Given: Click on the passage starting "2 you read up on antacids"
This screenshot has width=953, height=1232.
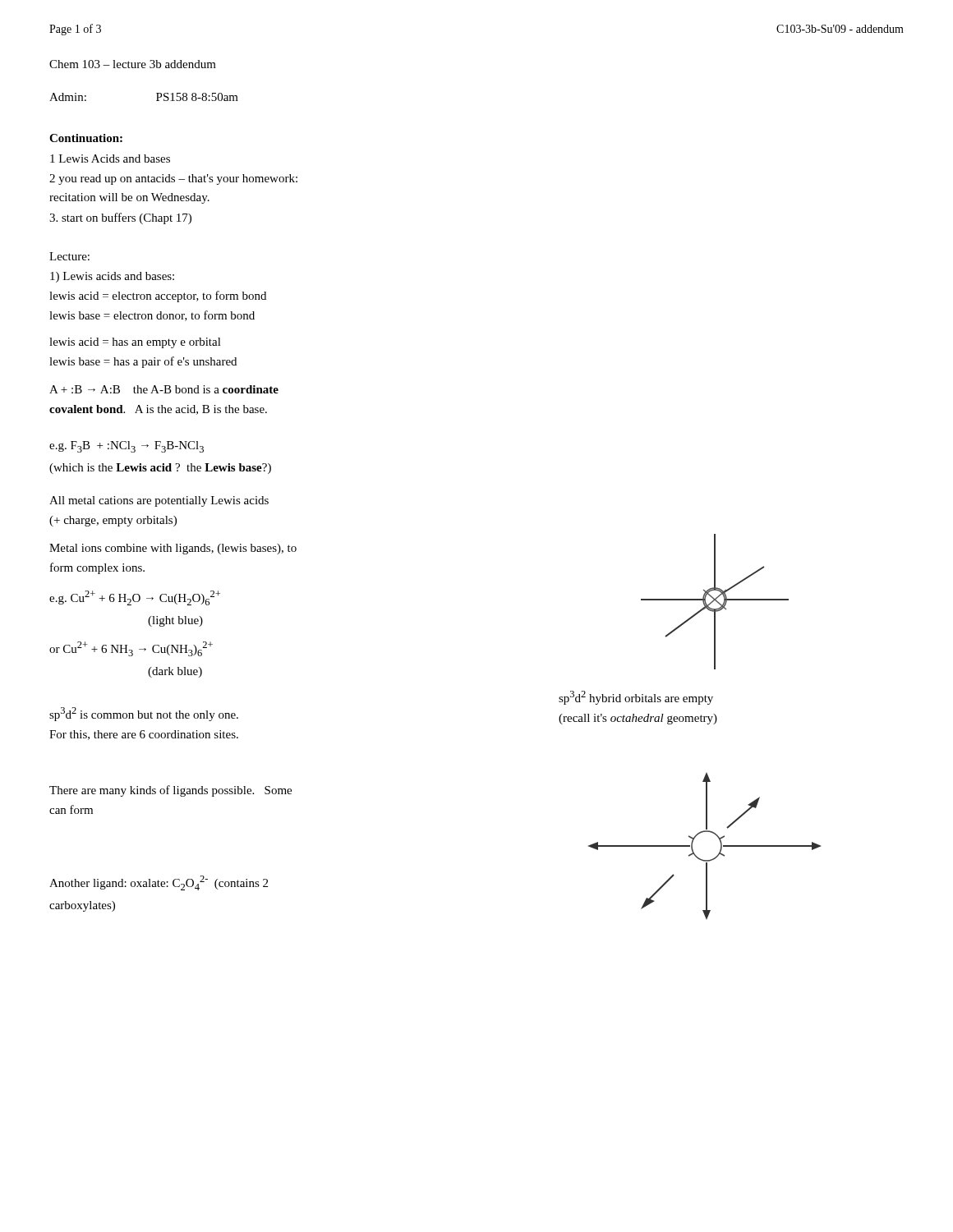Looking at the screenshot, I should pos(174,187).
